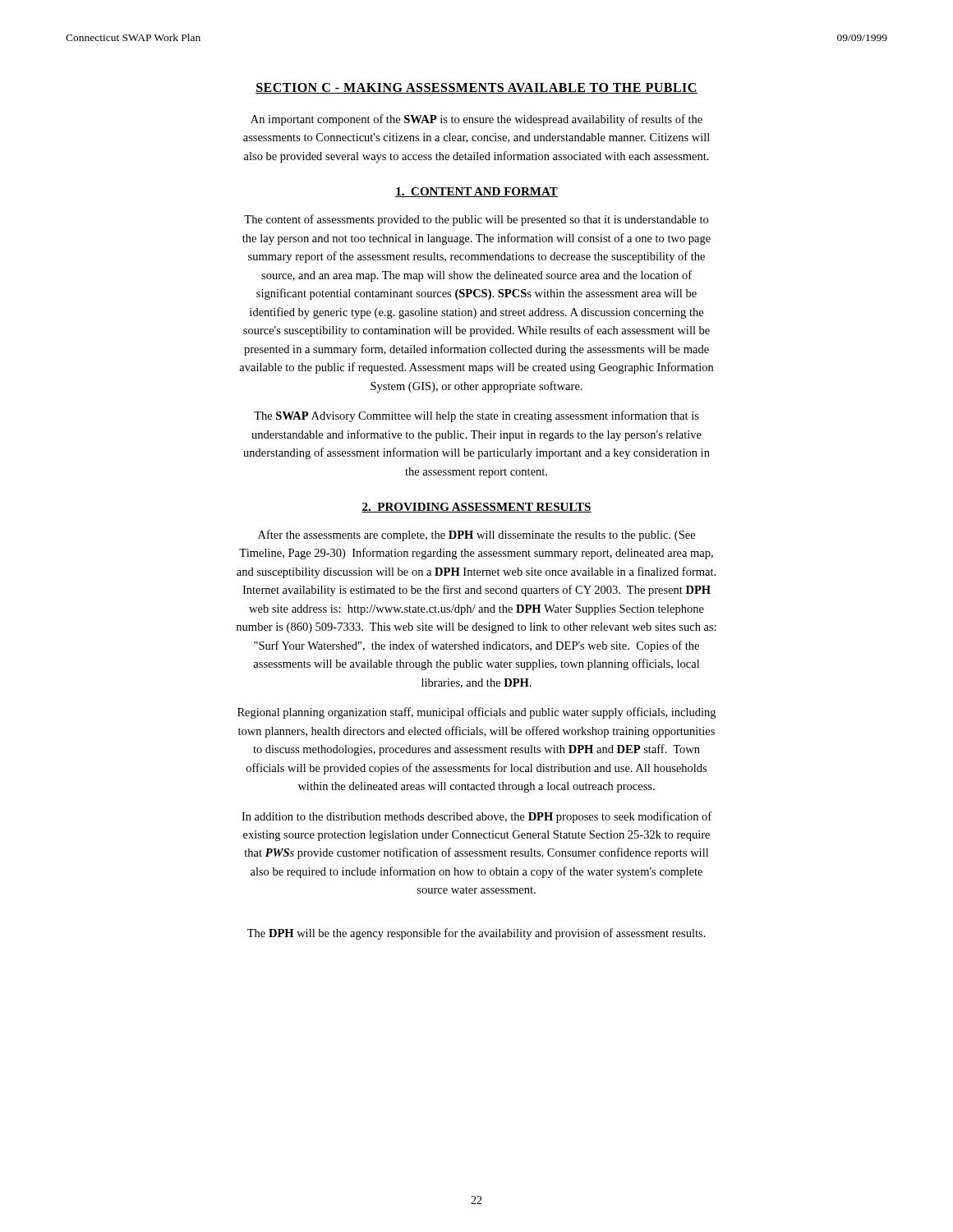
Task: Navigate to the element starting "After the assessments are complete, the DPH"
Action: [x=476, y=608]
